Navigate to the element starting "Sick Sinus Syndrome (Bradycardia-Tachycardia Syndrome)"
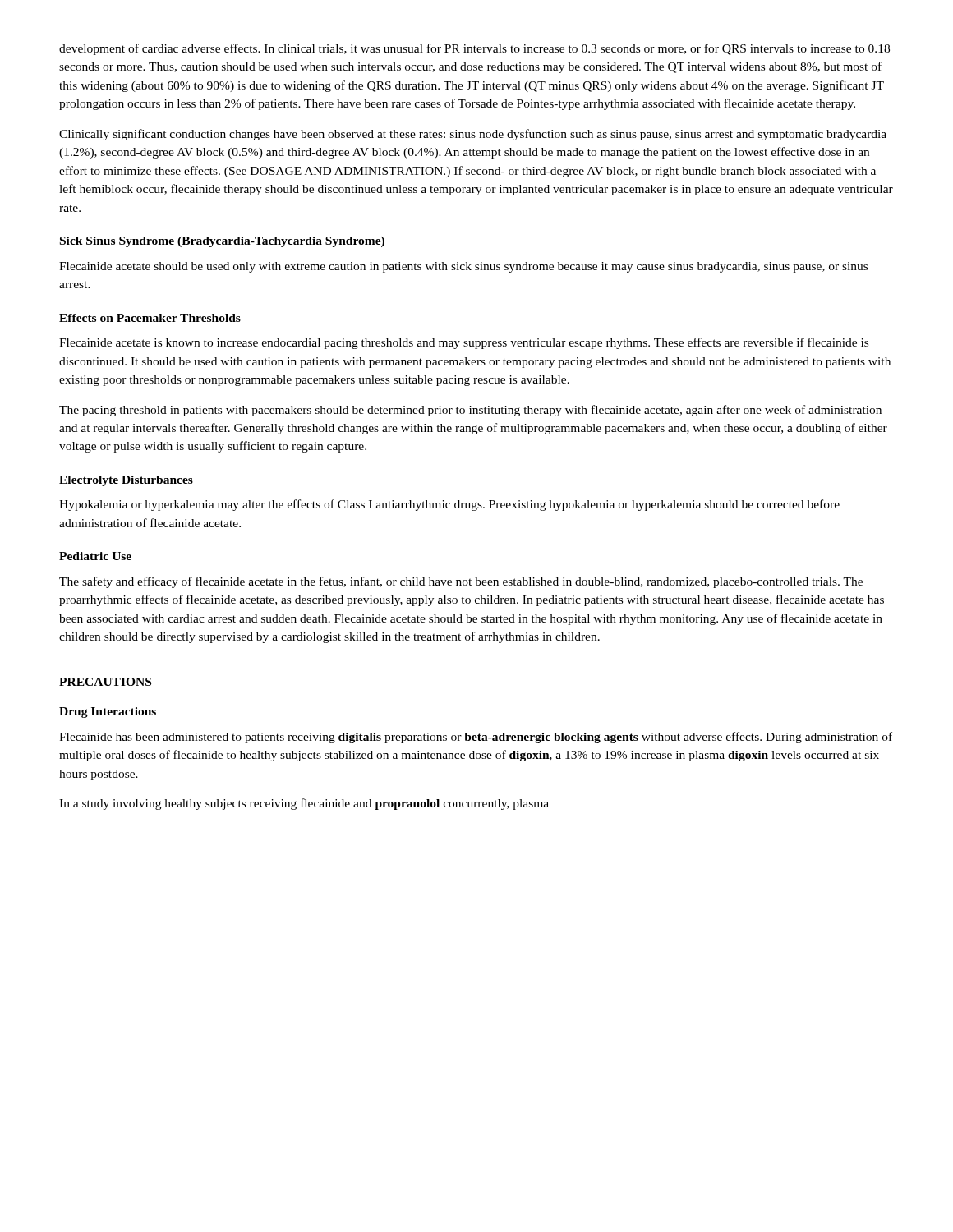Viewport: 953px width, 1232px height. click(222, 240)
